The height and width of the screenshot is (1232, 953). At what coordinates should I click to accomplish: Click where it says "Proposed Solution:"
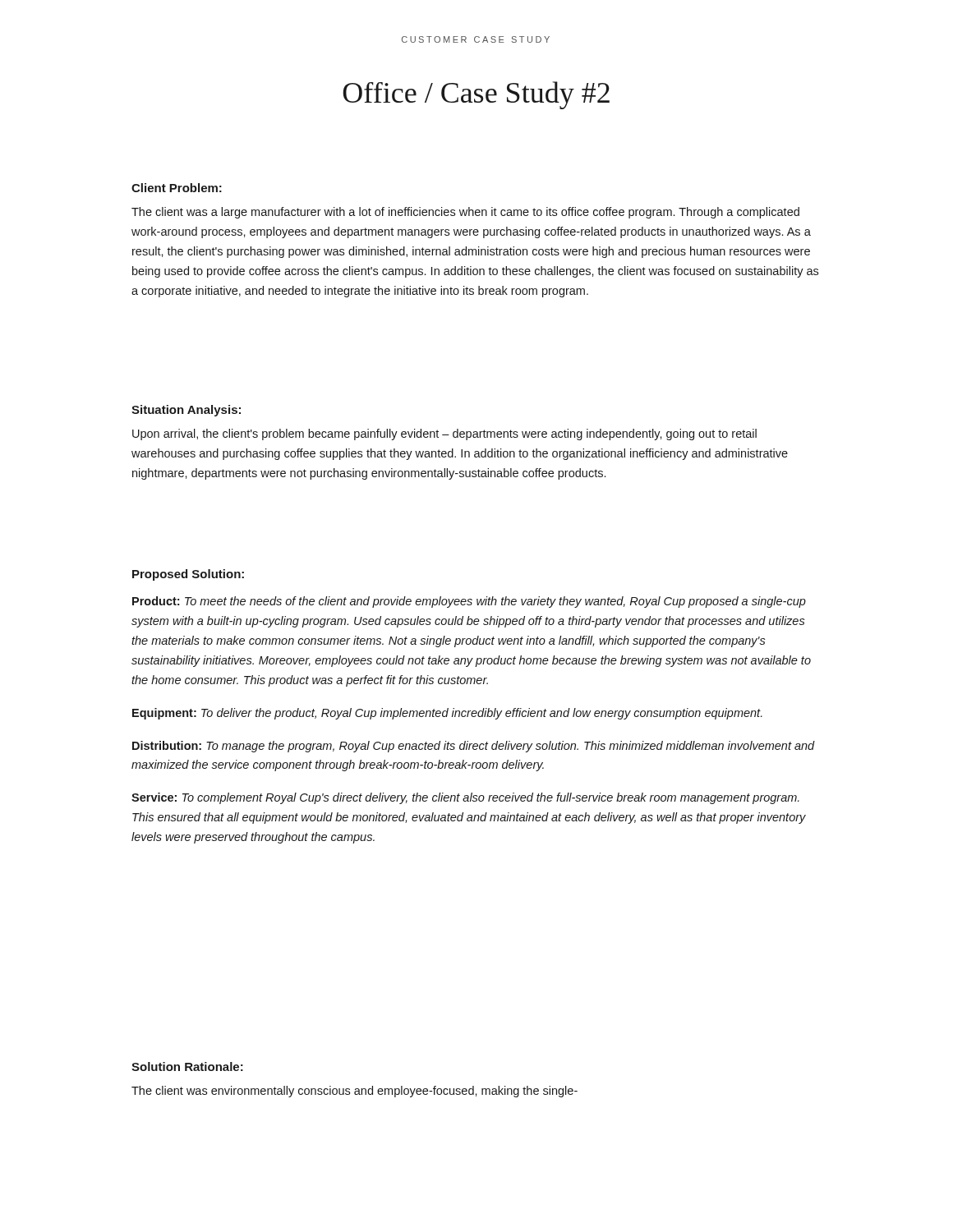click(188, 574)
